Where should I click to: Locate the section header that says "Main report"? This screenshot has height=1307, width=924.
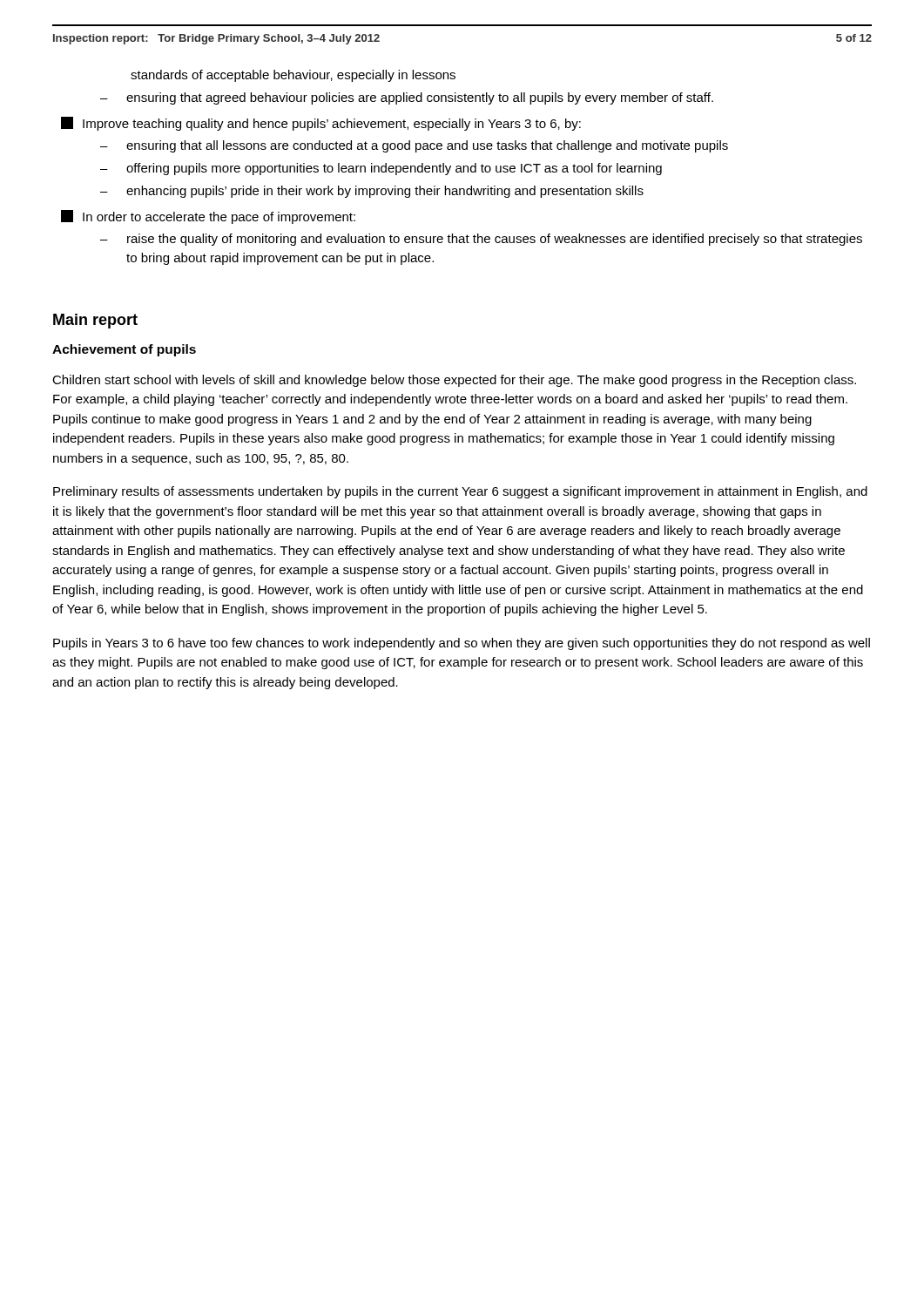tap(95, 321)
